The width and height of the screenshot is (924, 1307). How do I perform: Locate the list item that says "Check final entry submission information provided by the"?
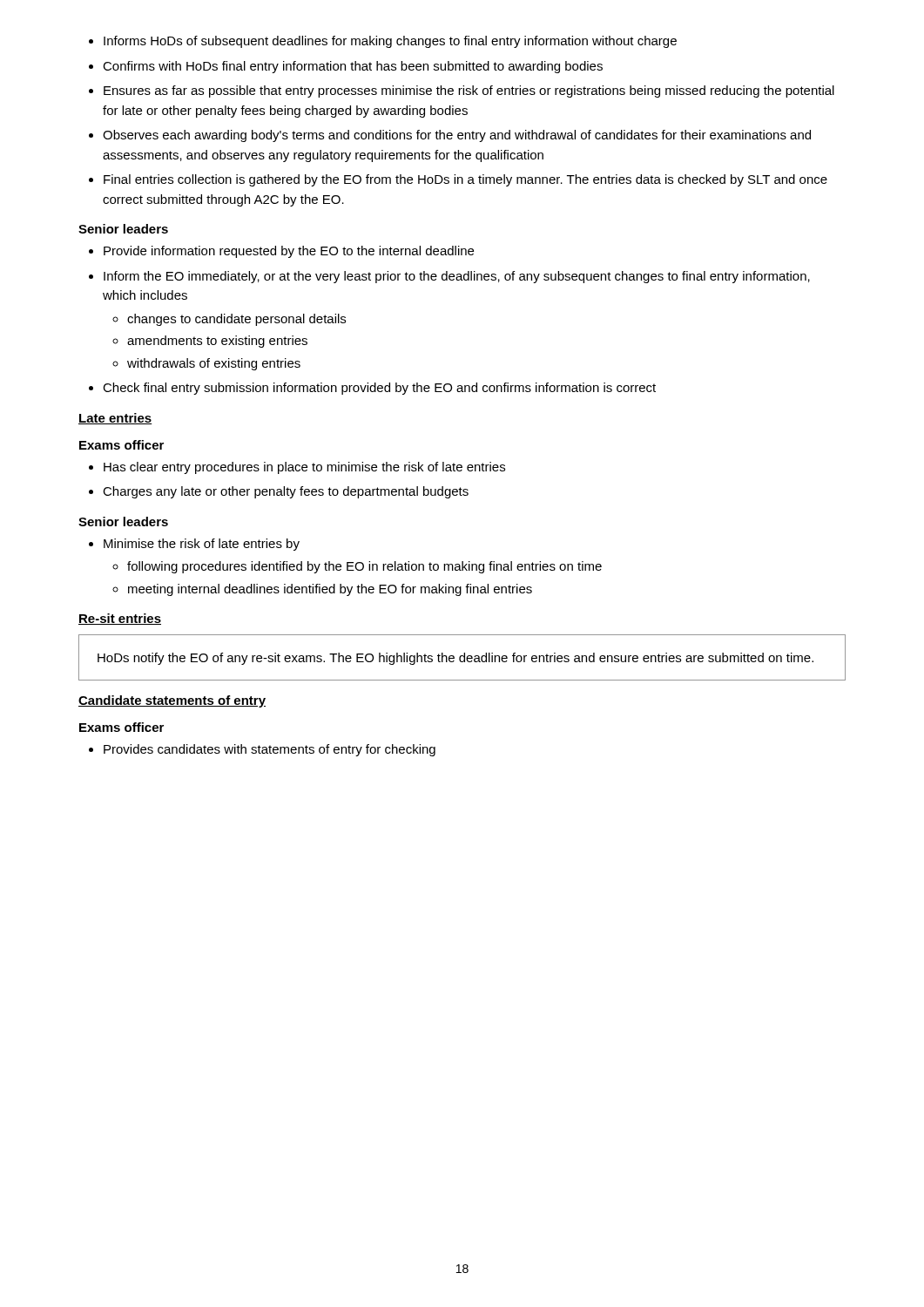click(379, 387)
